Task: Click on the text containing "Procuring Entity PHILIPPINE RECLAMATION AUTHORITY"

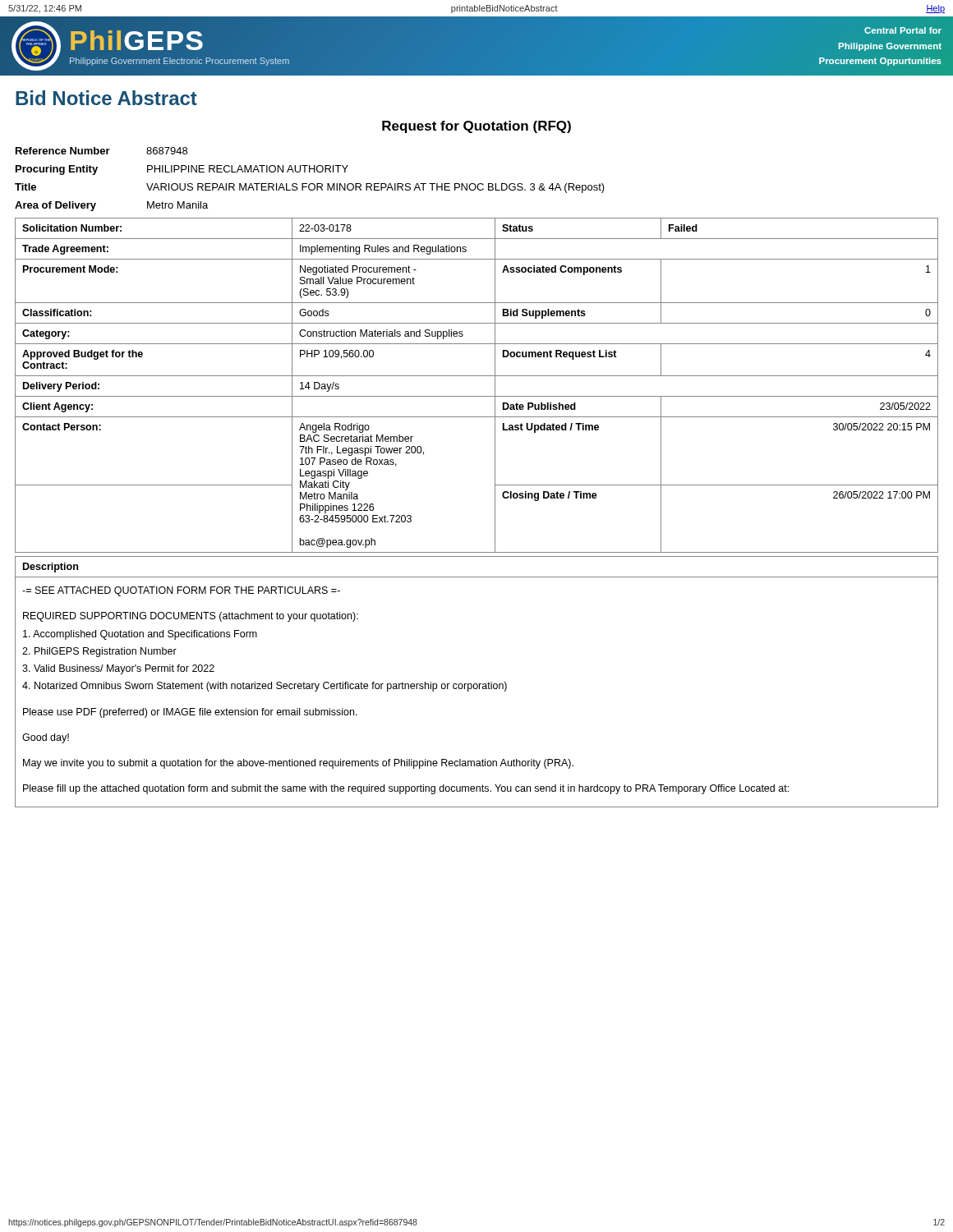Action: tap(182, 169)
